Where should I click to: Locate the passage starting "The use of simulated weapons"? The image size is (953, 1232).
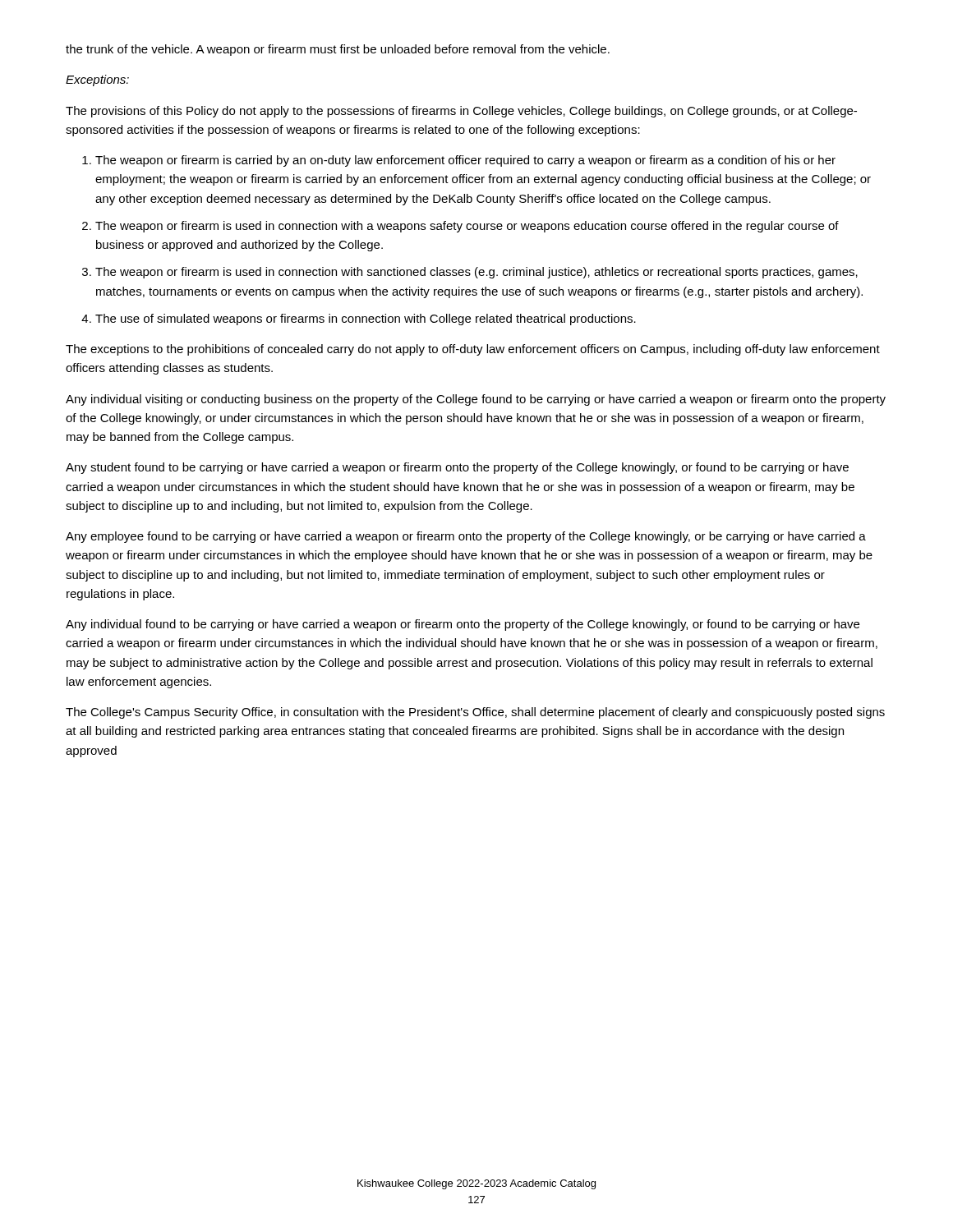click(366, 318)
